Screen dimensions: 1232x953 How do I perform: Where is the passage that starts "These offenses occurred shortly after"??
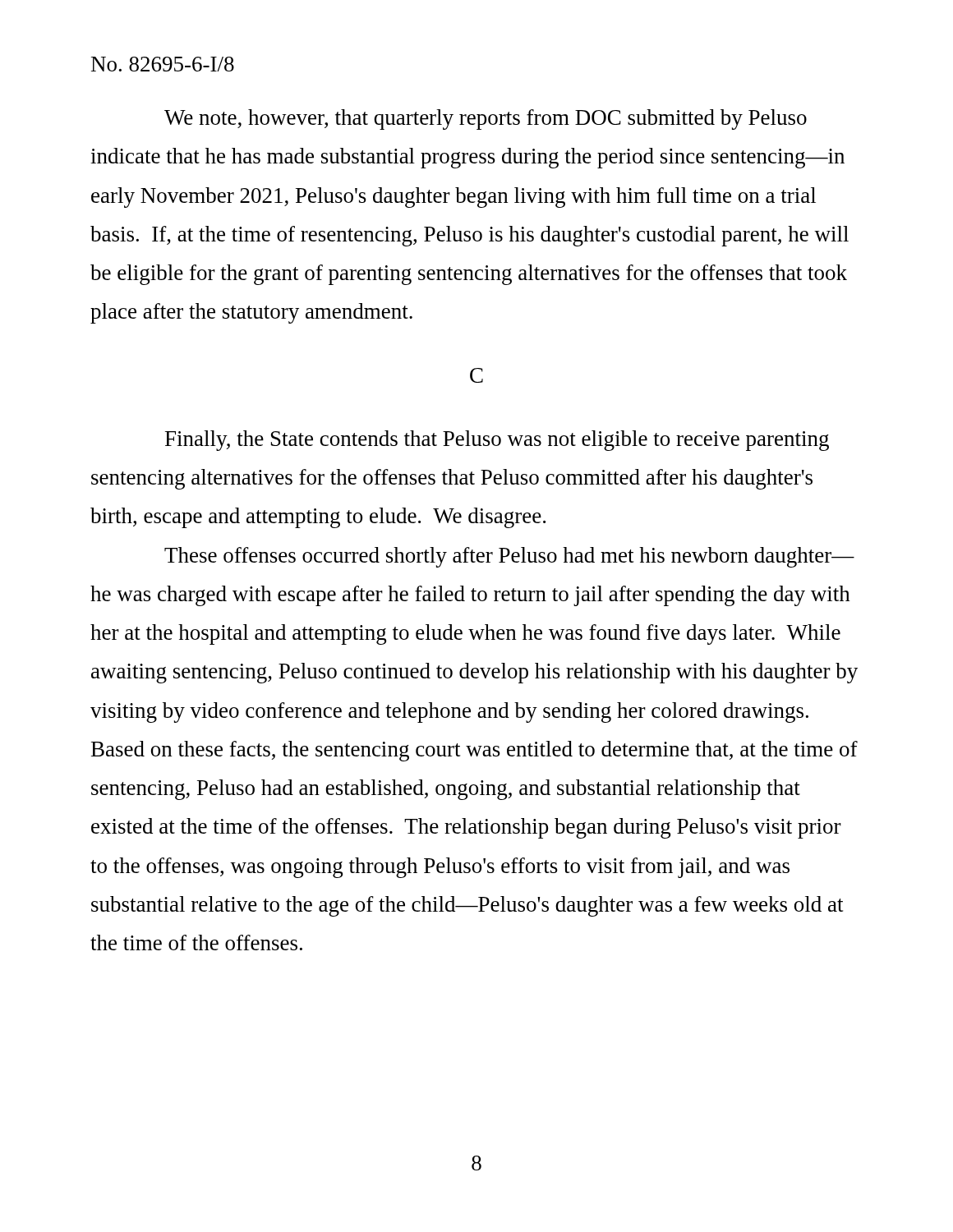474,749
